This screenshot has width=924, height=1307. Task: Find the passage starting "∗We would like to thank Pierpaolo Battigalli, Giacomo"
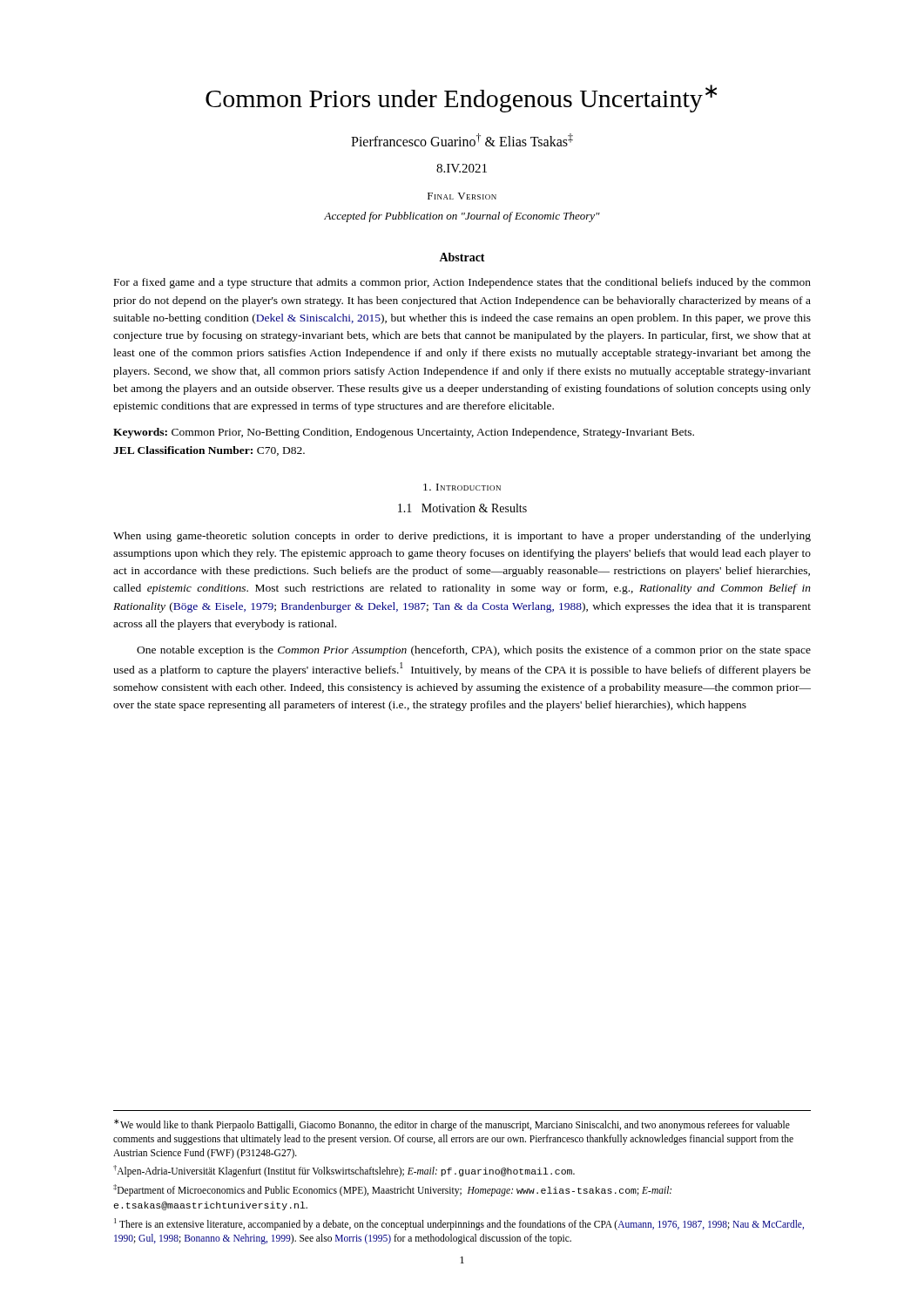point(453,1137)
